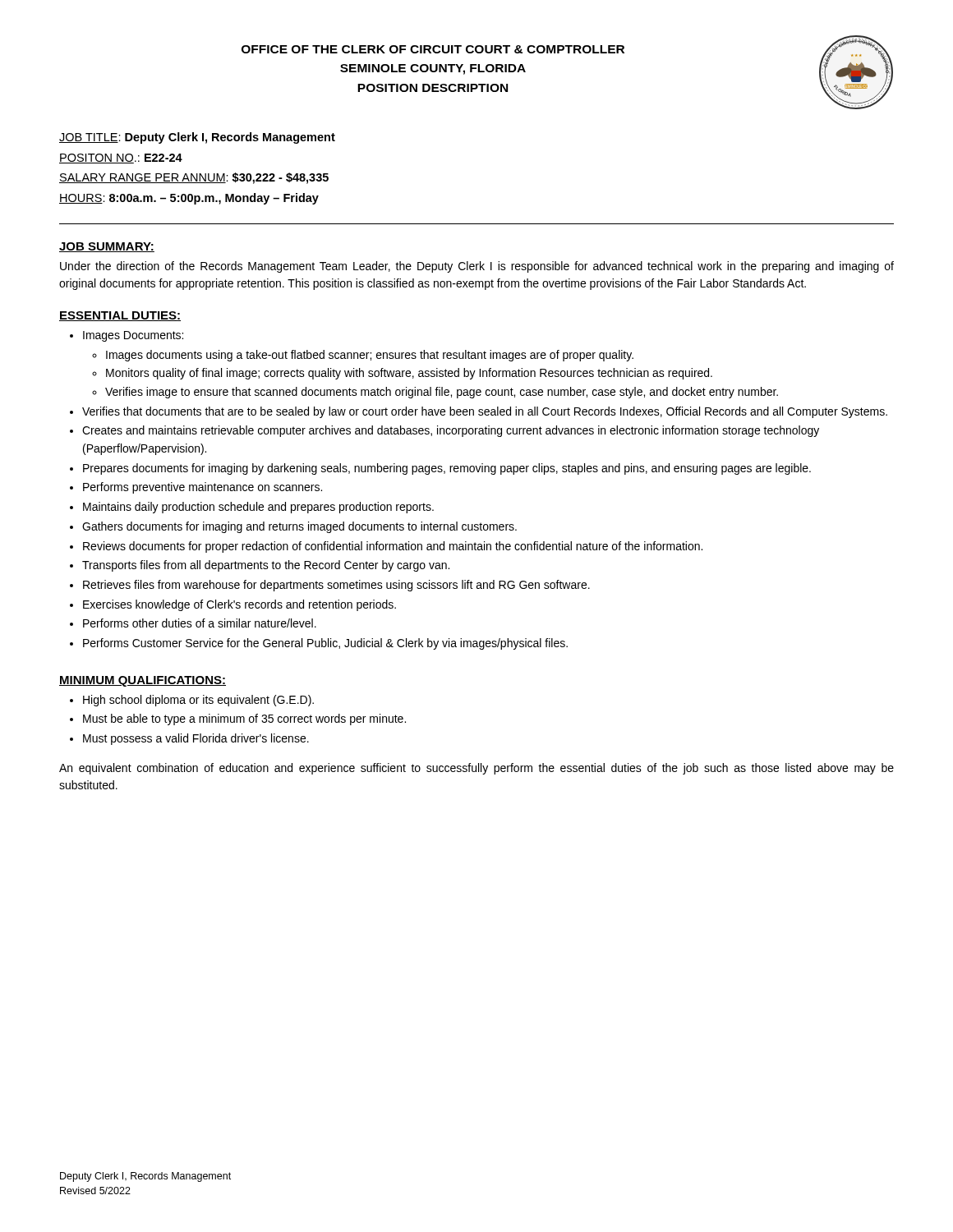
Task: Locate the block of text that opens with "Retrieves files from warehouse for"
Action: click(x=336, y=585)
